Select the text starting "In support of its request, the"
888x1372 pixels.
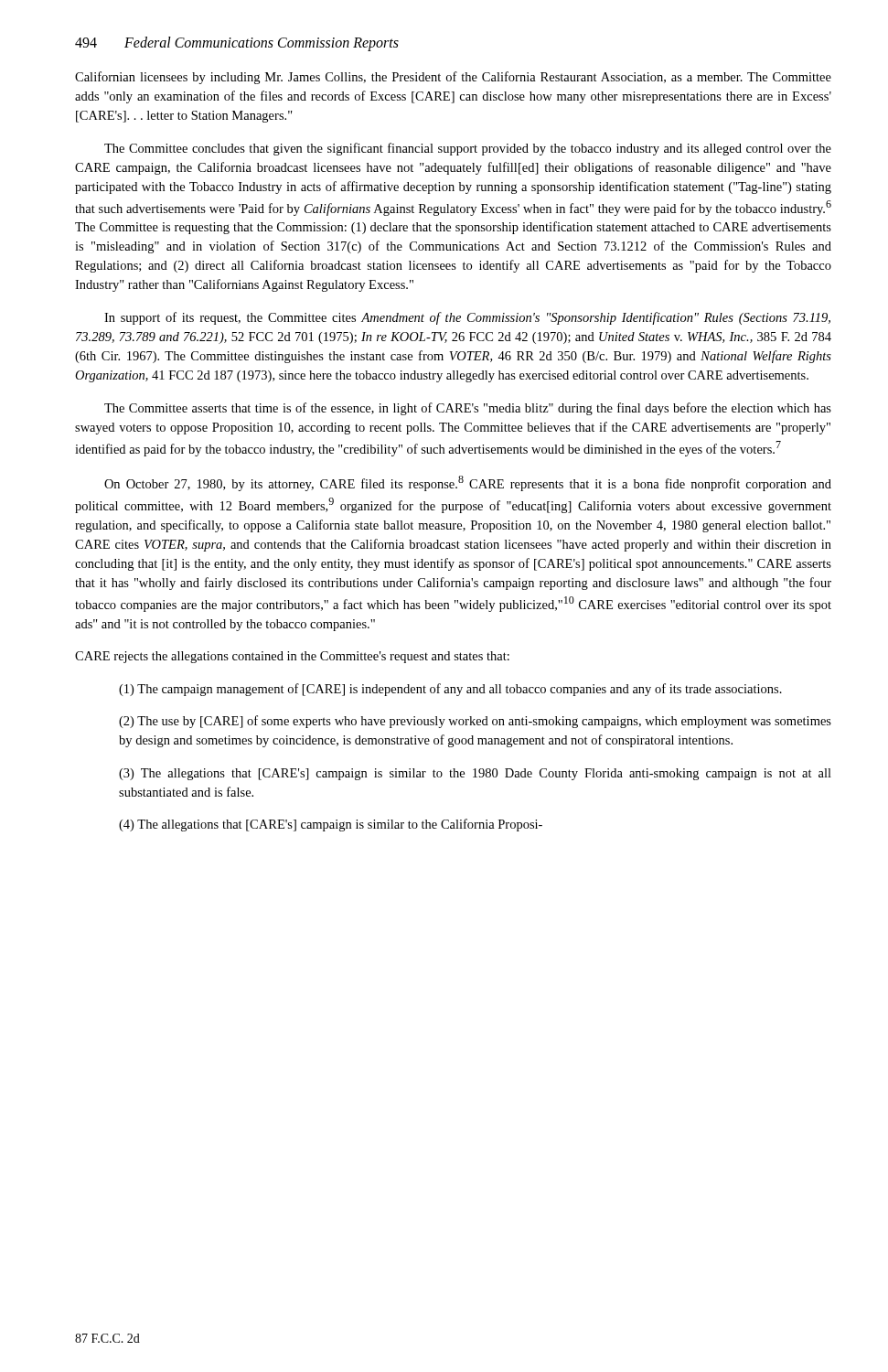point(453,347)
